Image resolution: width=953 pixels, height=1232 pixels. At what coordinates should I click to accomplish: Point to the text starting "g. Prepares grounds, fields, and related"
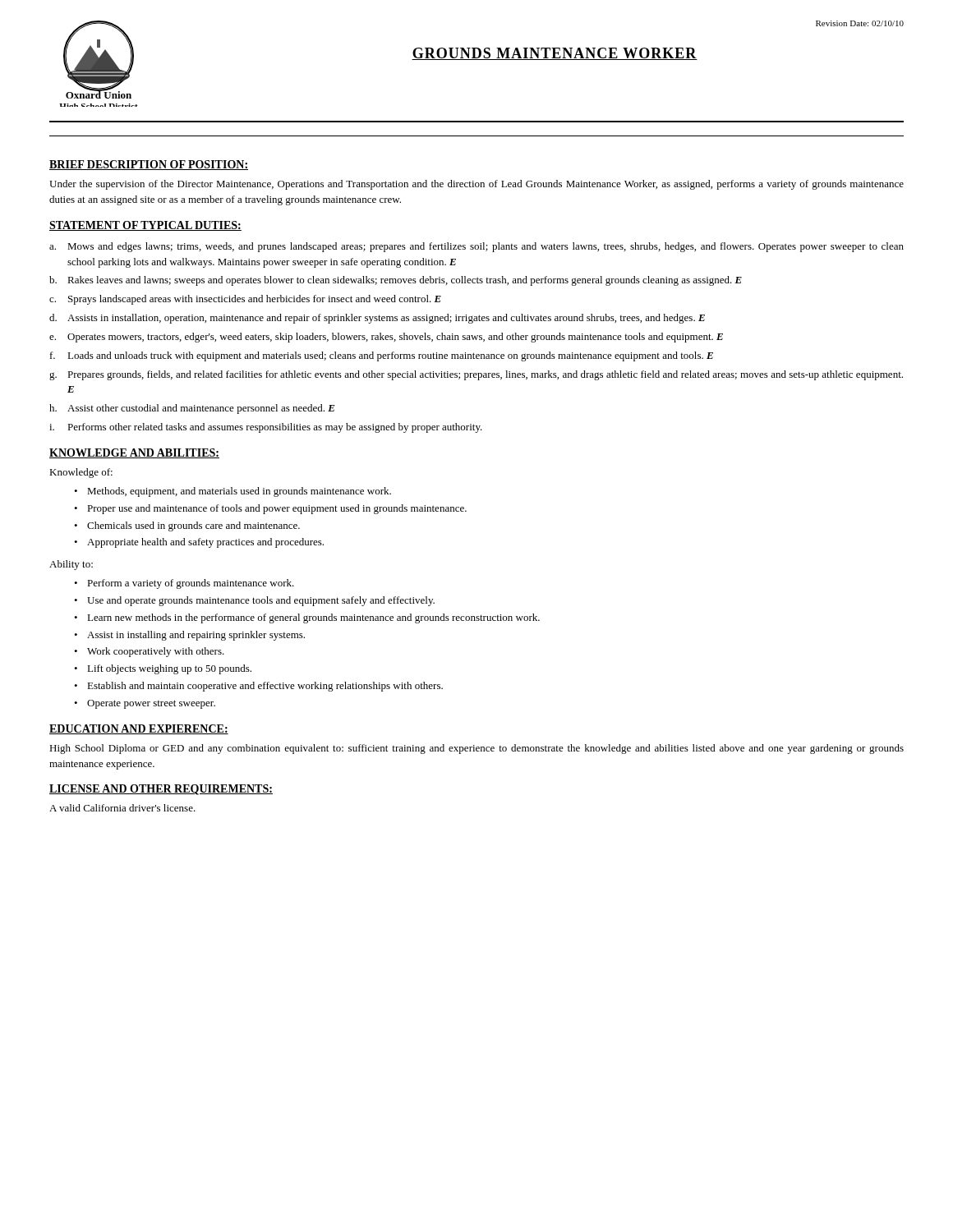coord(476,382)
